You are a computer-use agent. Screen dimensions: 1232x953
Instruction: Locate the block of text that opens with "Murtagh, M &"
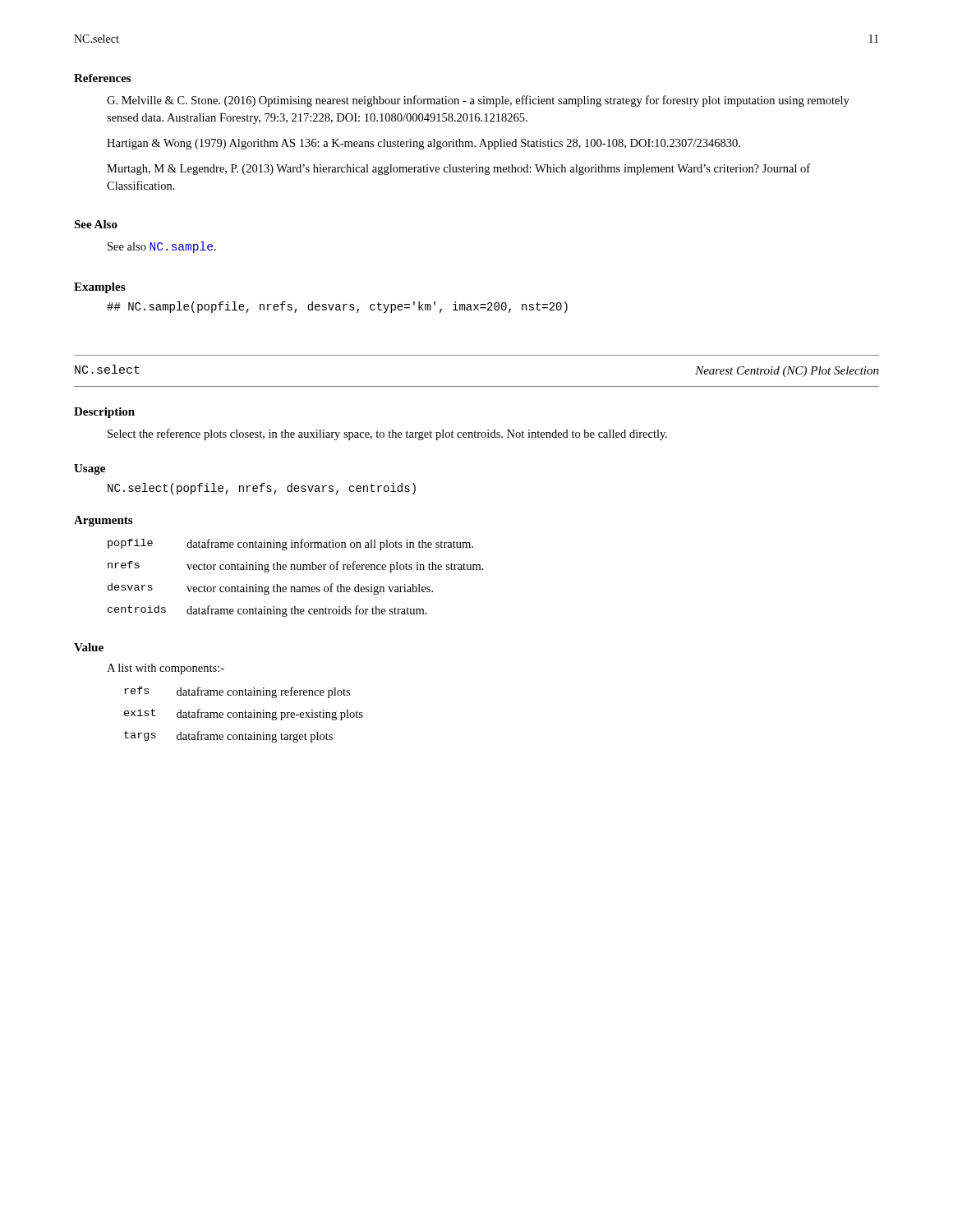click(x=458, y=177)
